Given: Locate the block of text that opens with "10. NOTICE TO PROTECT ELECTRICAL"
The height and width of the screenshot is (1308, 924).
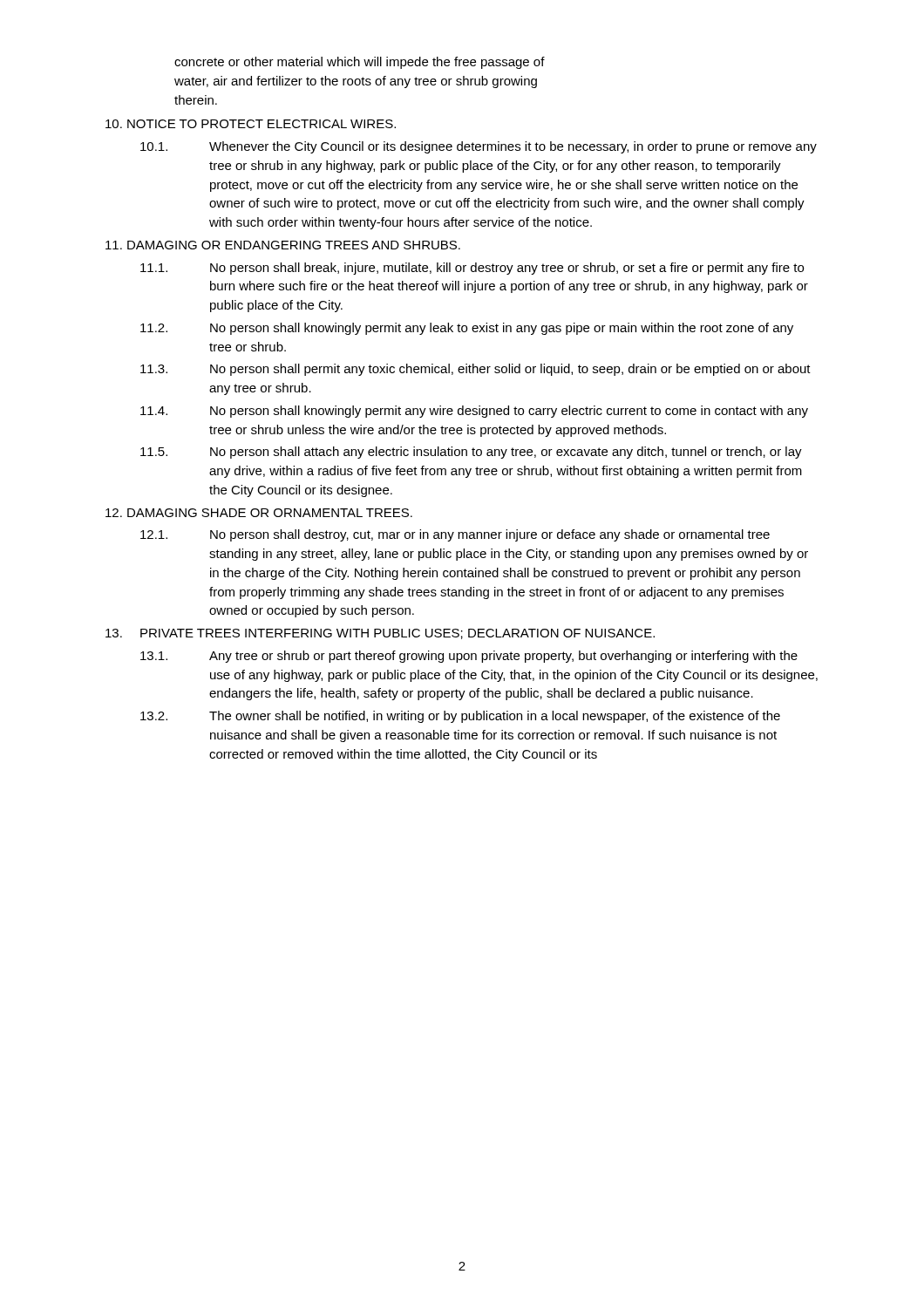Looking at the screenshot, I should point(251,124).
